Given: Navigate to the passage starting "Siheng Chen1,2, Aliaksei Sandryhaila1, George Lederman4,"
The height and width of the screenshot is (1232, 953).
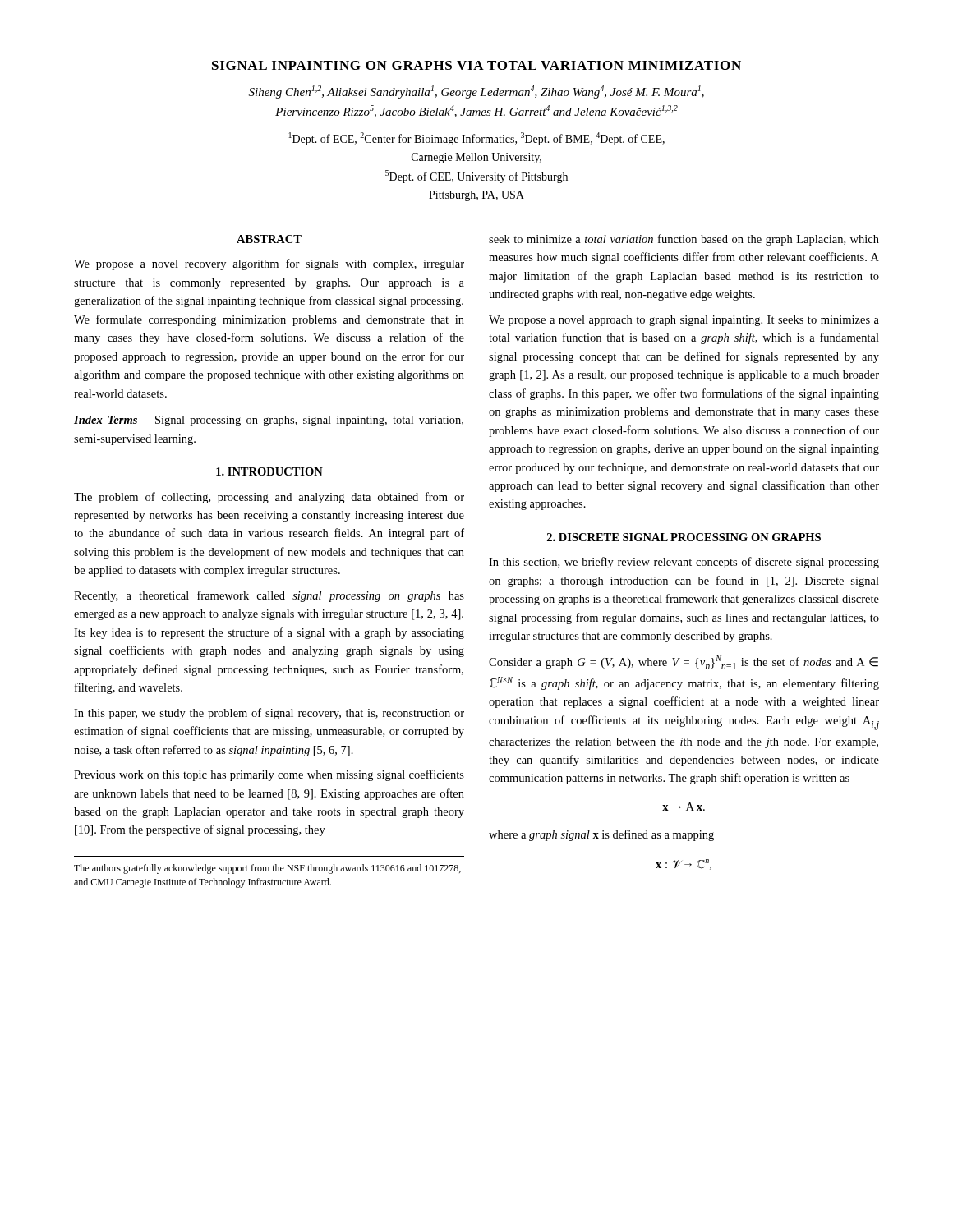Looking at the screenshot, I should [476, 101].
